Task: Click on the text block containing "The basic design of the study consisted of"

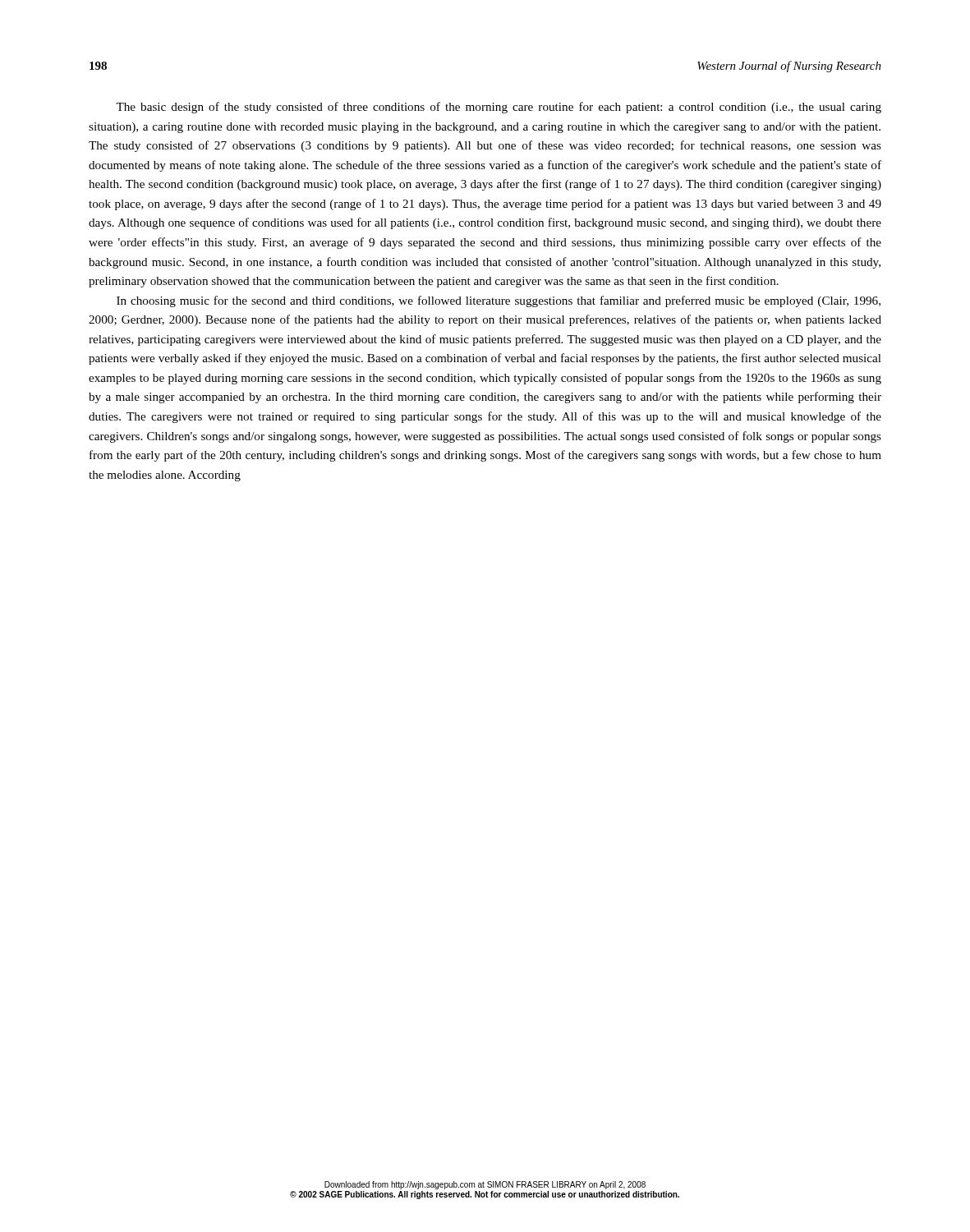Action: coord(485,193)
